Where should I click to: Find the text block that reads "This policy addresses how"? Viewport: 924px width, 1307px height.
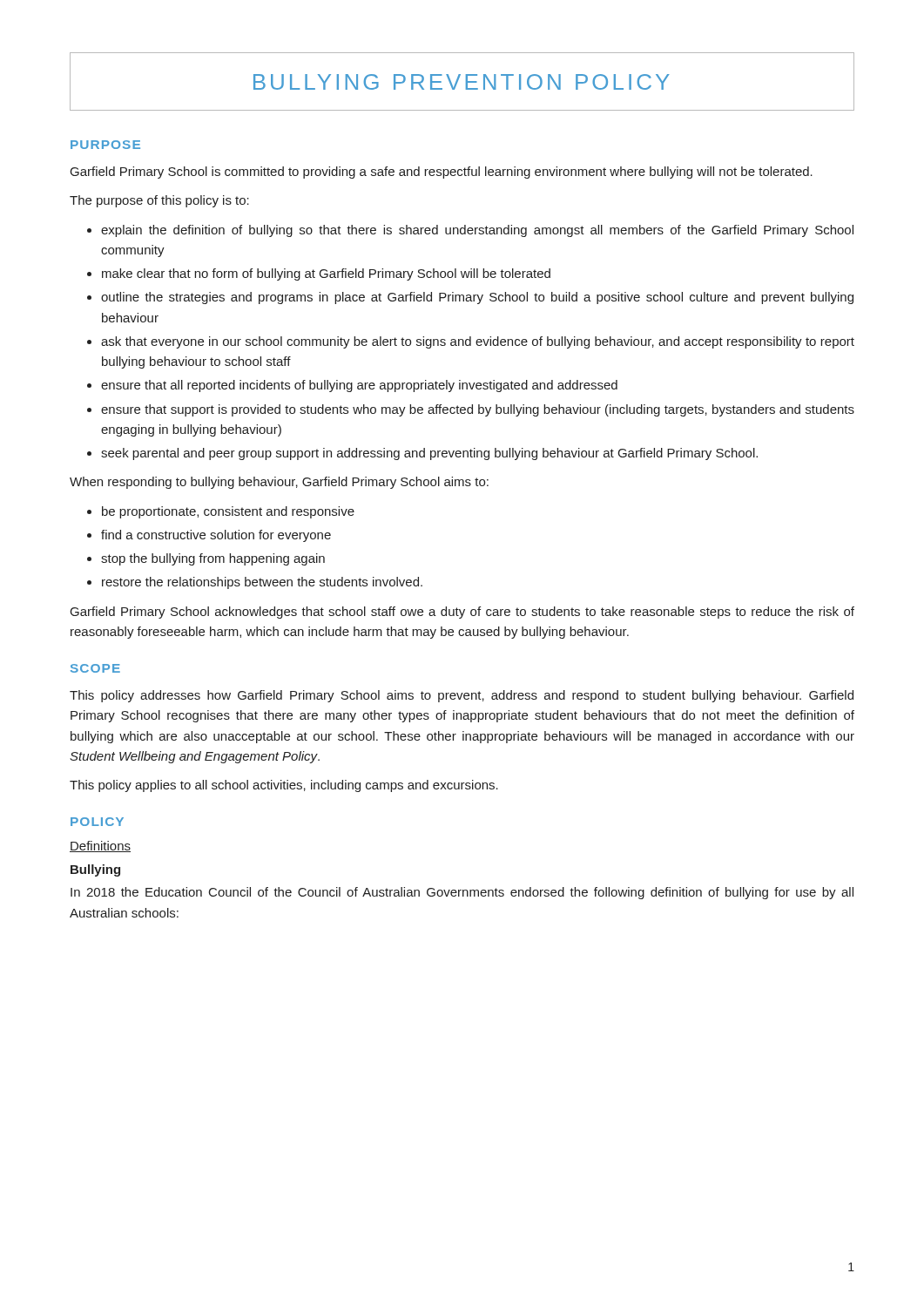tap(462, 725)
